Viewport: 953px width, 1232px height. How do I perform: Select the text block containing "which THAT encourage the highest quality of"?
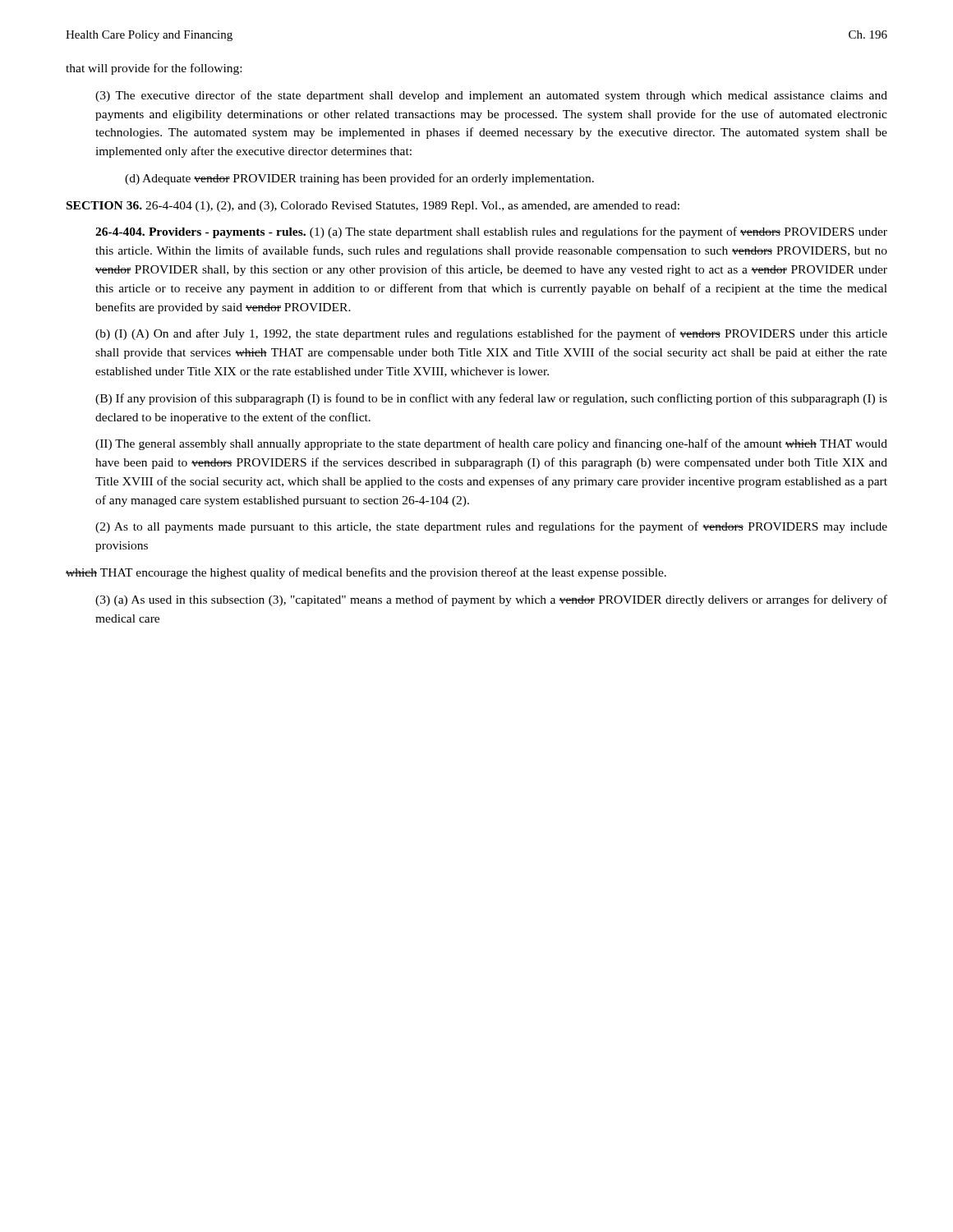pyautogui.click(x=476, y=573)
